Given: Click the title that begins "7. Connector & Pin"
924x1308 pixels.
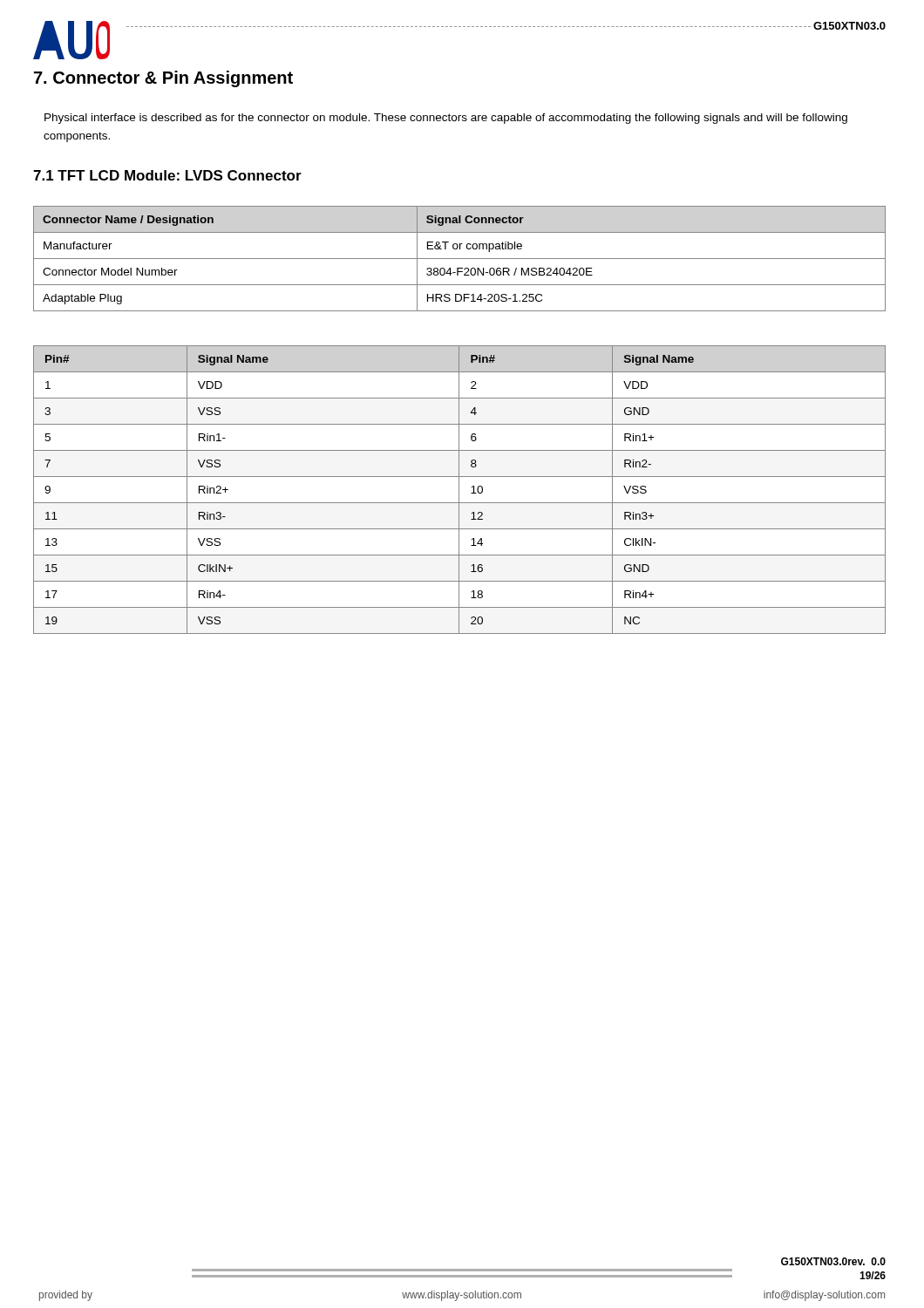Looking at the screenshot, I should point(163,78).
